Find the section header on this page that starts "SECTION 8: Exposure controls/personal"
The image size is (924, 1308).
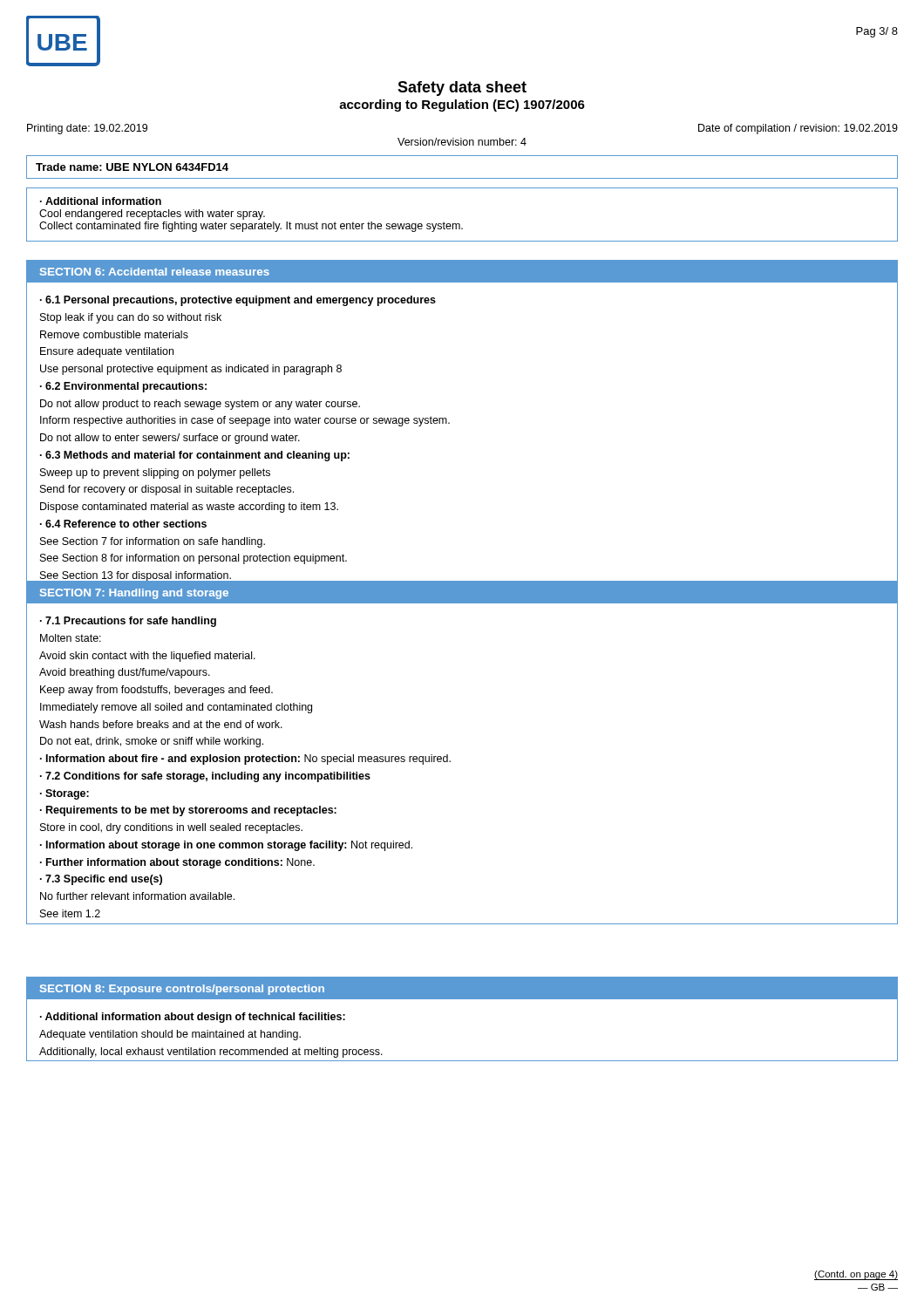182,988
